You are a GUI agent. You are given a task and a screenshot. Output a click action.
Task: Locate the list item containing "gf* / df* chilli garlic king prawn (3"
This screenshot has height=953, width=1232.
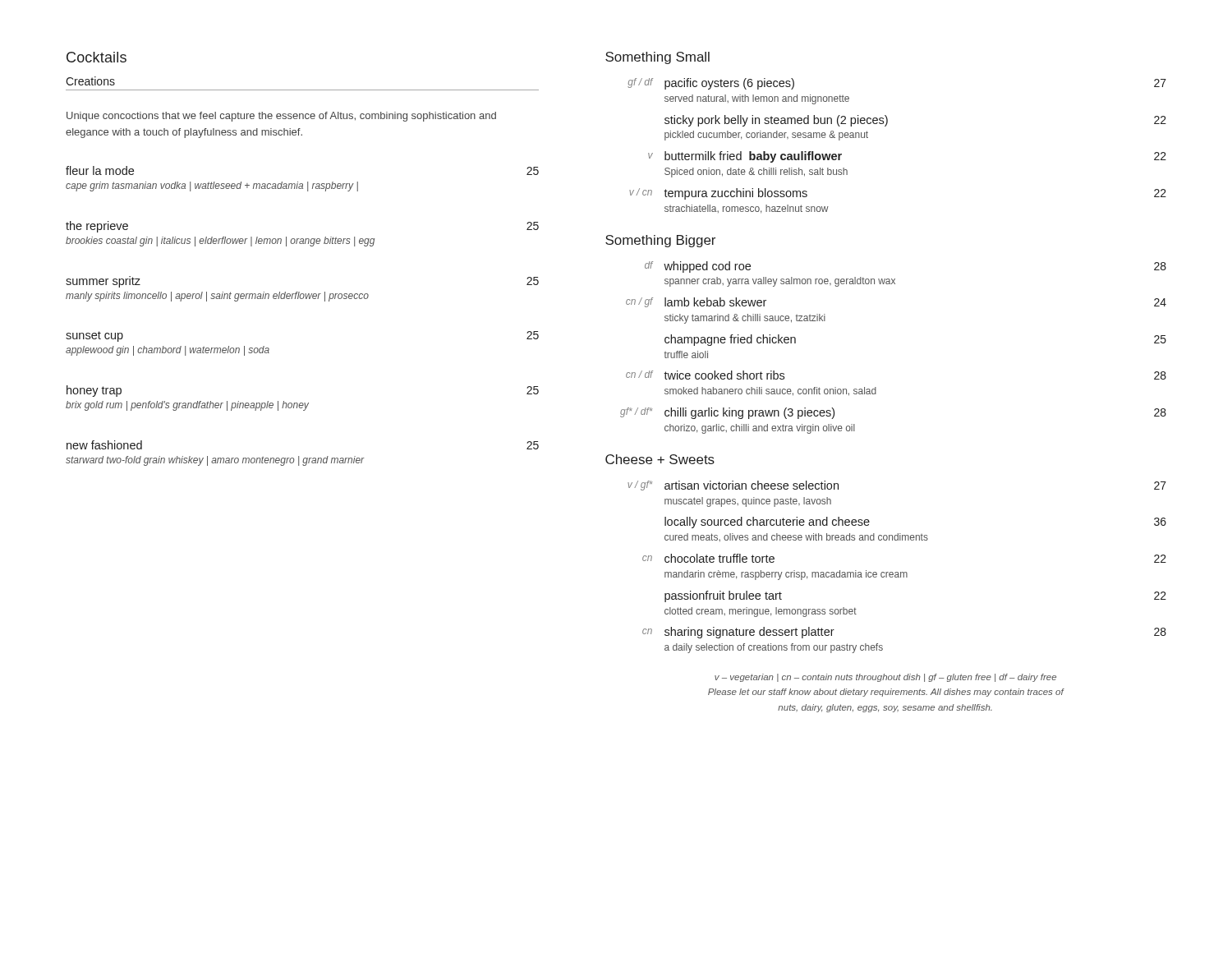click(725, 413)
